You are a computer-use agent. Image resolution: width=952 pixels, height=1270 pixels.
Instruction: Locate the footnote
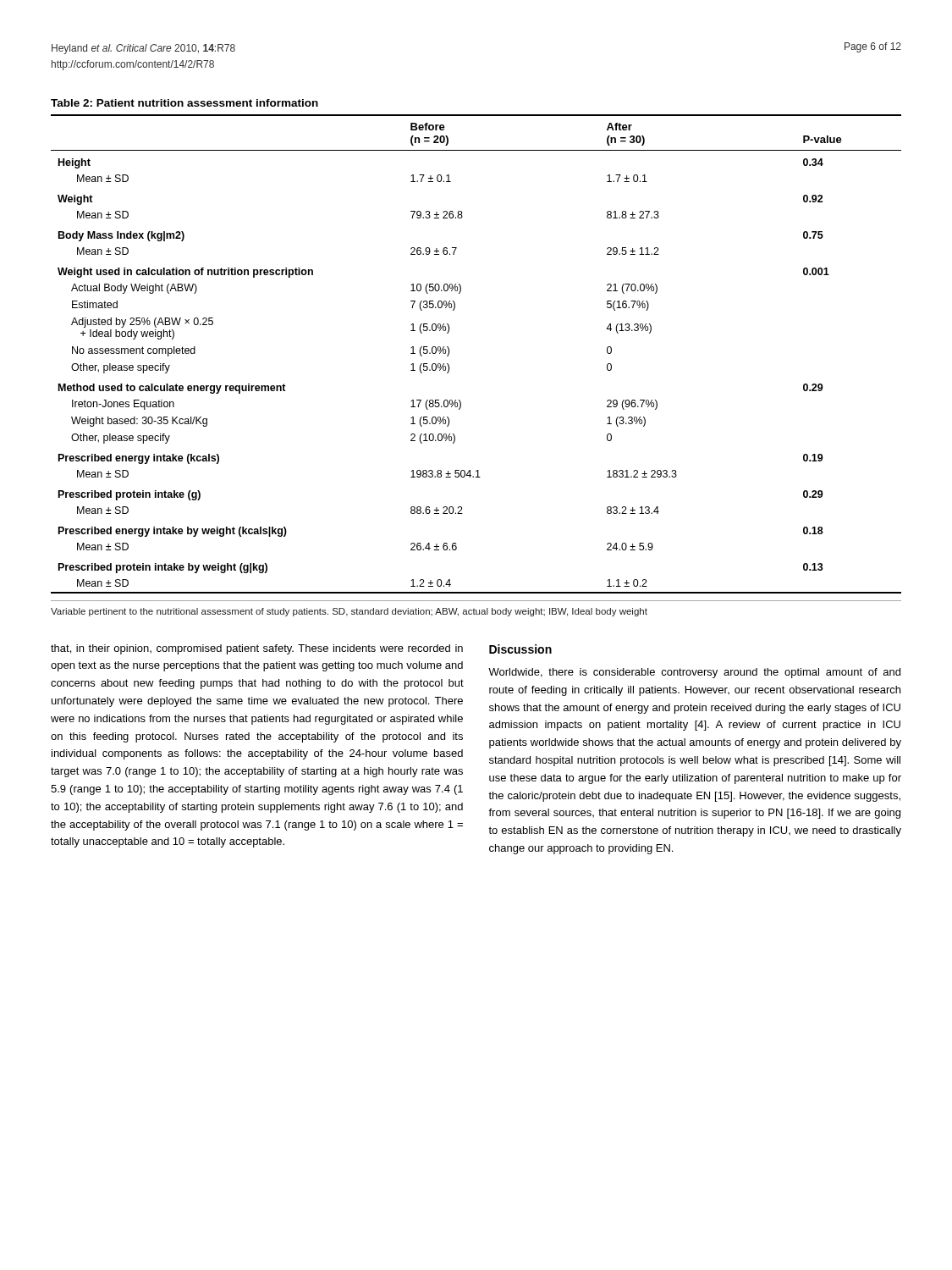click(x=349, y=612)
